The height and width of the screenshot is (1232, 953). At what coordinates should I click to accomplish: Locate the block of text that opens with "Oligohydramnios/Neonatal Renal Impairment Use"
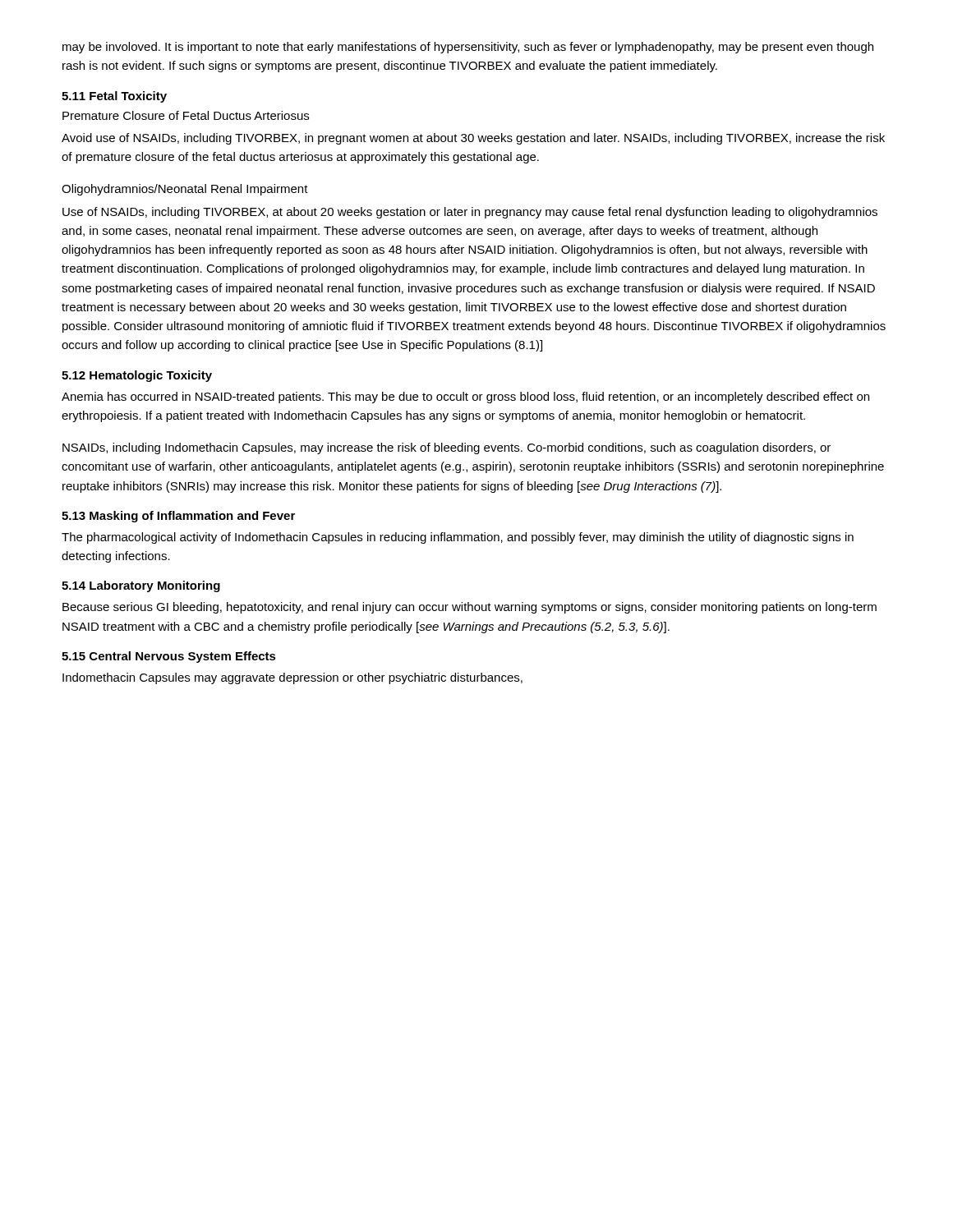476,267
